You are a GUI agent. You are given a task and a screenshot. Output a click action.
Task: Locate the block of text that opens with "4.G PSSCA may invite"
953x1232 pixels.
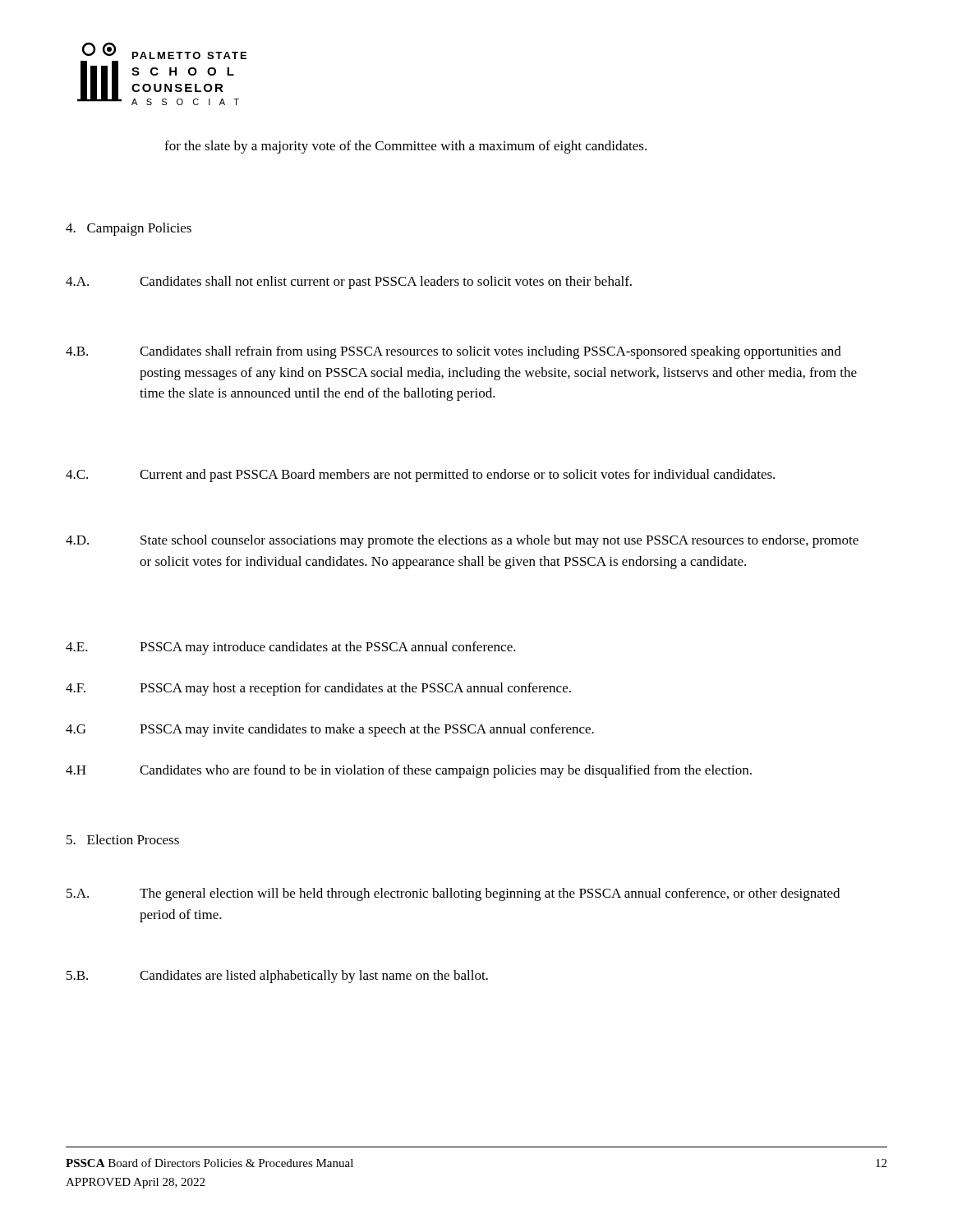(x=468, y=729)
